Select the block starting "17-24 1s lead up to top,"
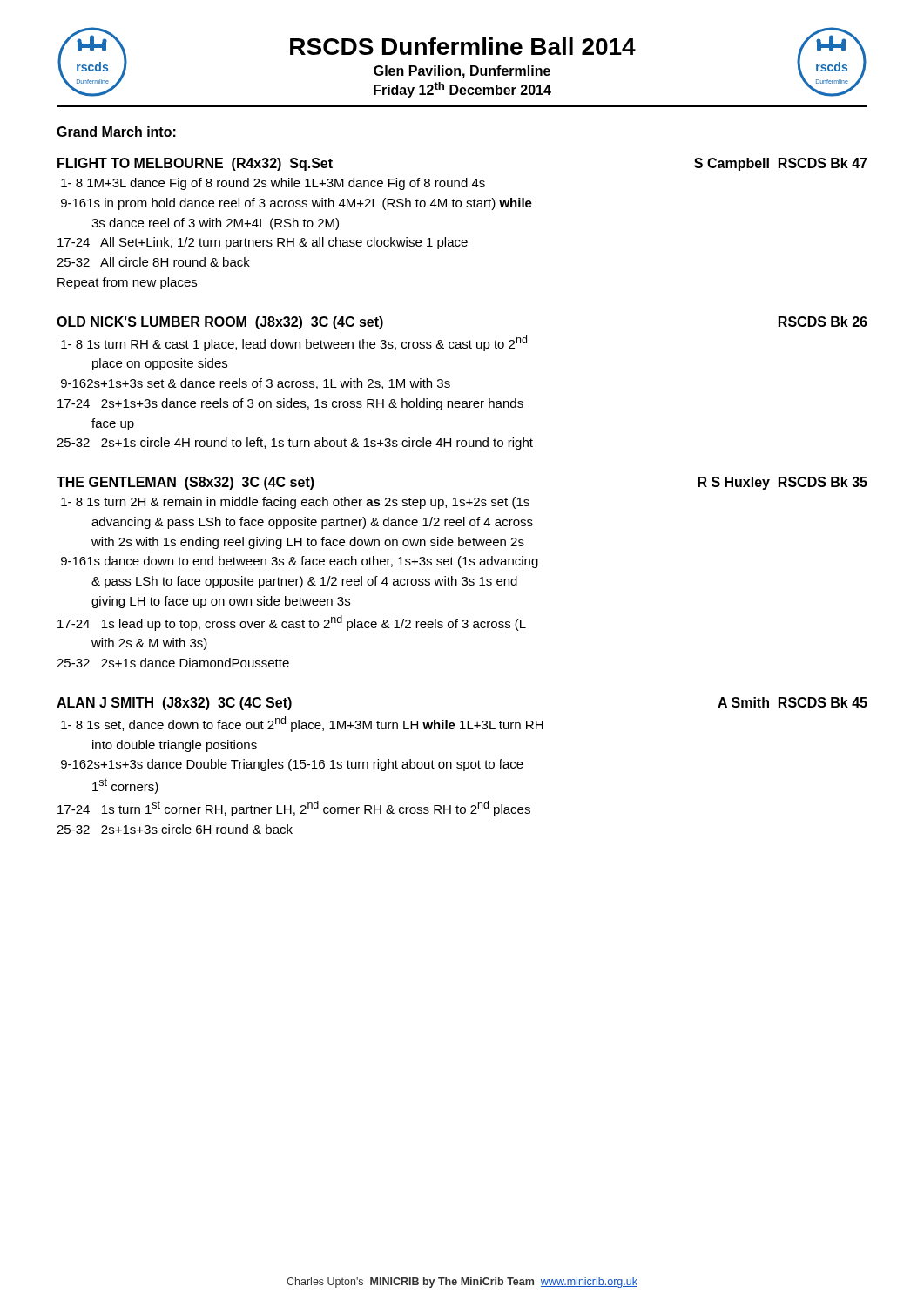The image size is (924, 1307). click(x=462, y=632)
